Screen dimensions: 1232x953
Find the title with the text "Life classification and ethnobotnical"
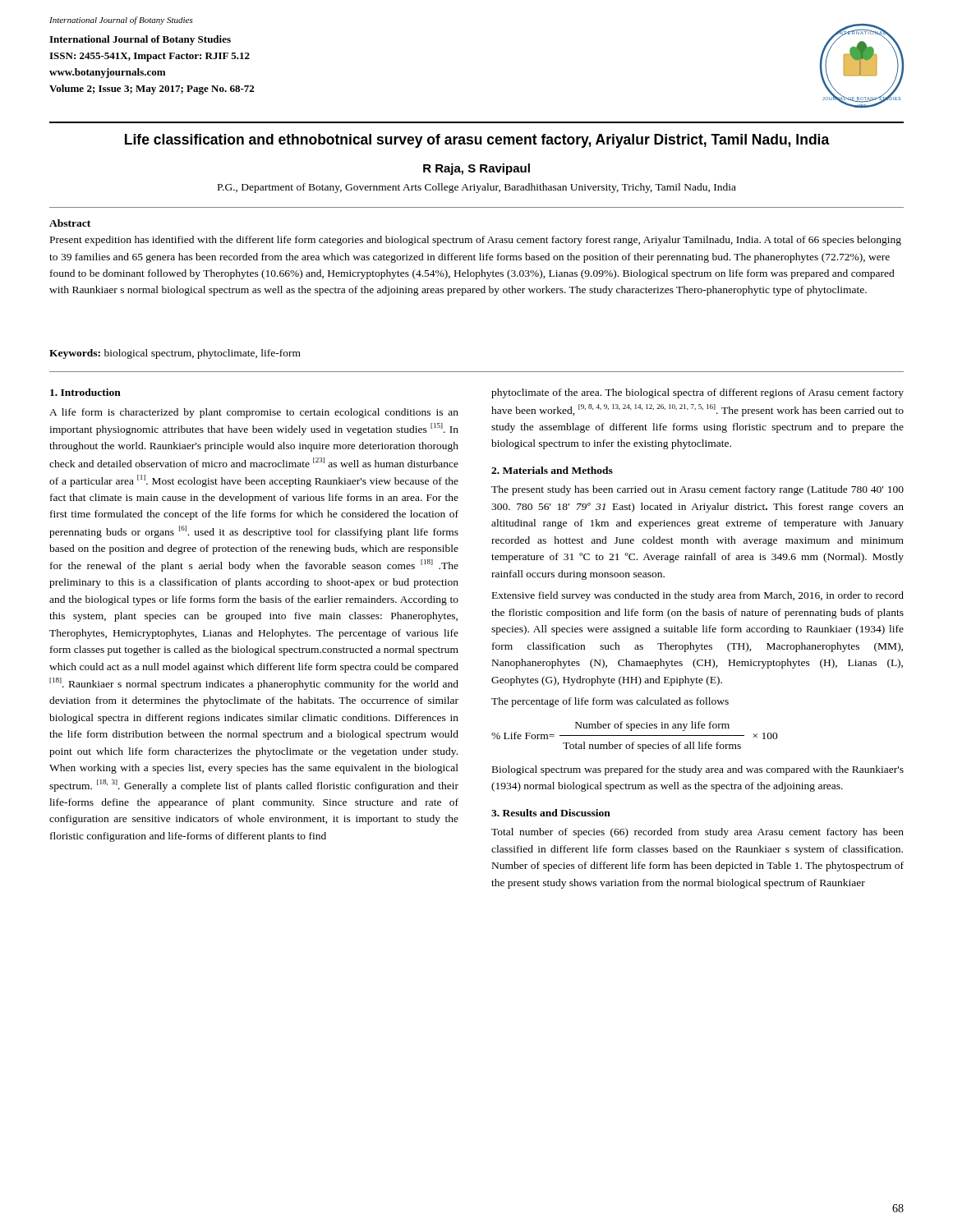tap(476, 140)
